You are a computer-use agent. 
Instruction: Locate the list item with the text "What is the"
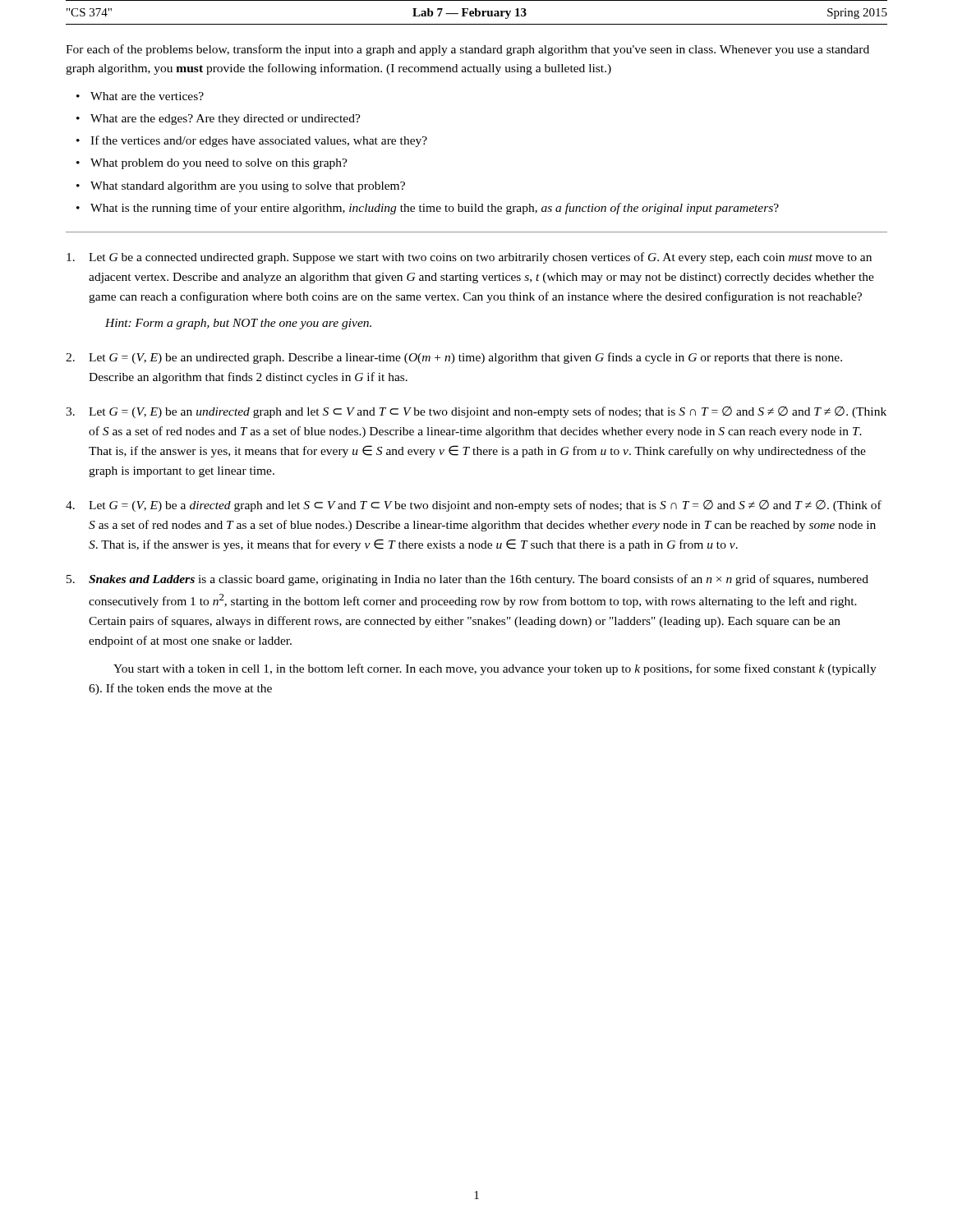click(435, 207)
